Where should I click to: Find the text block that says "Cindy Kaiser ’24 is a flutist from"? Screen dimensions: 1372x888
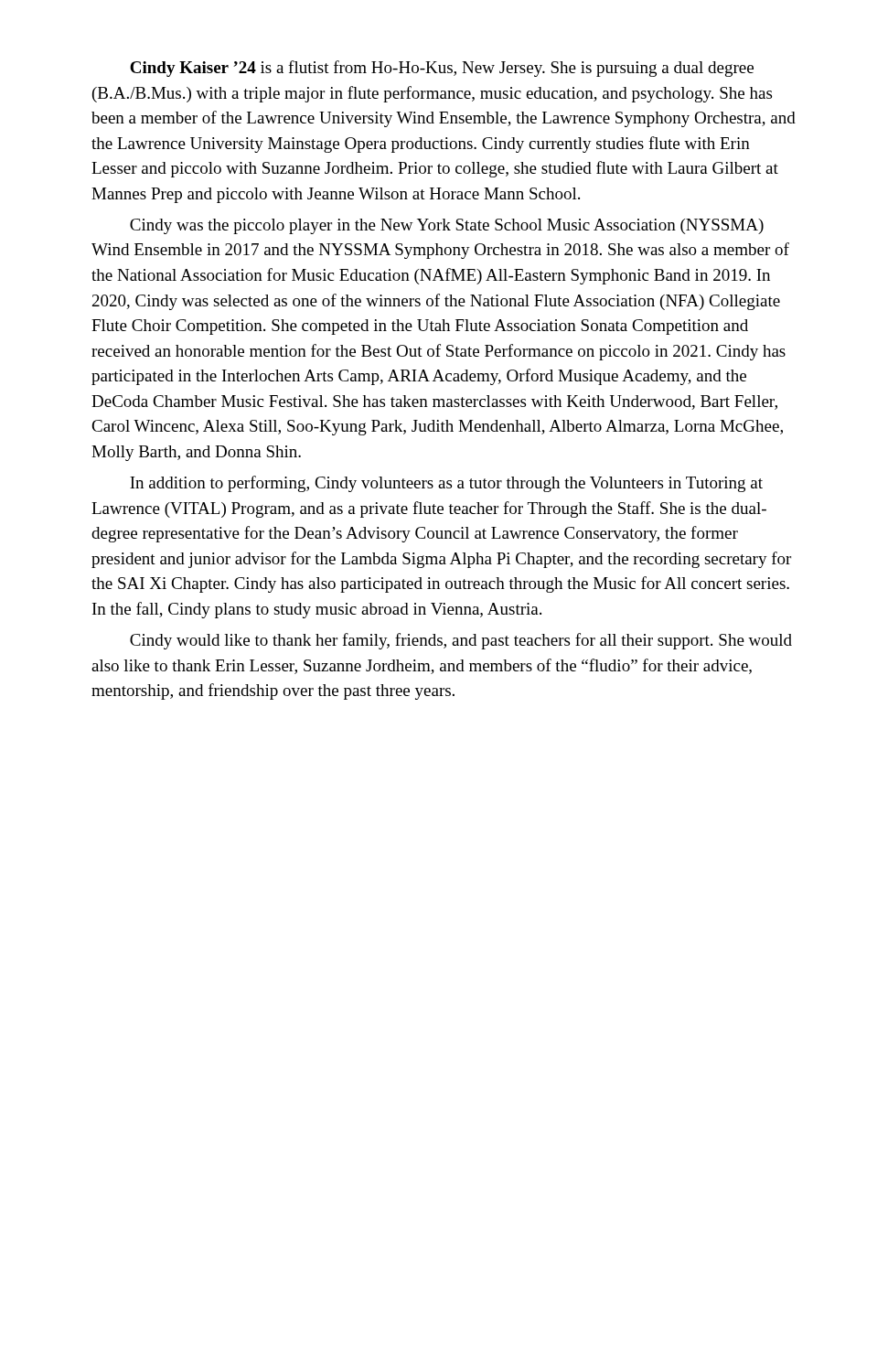click(444, 379)
